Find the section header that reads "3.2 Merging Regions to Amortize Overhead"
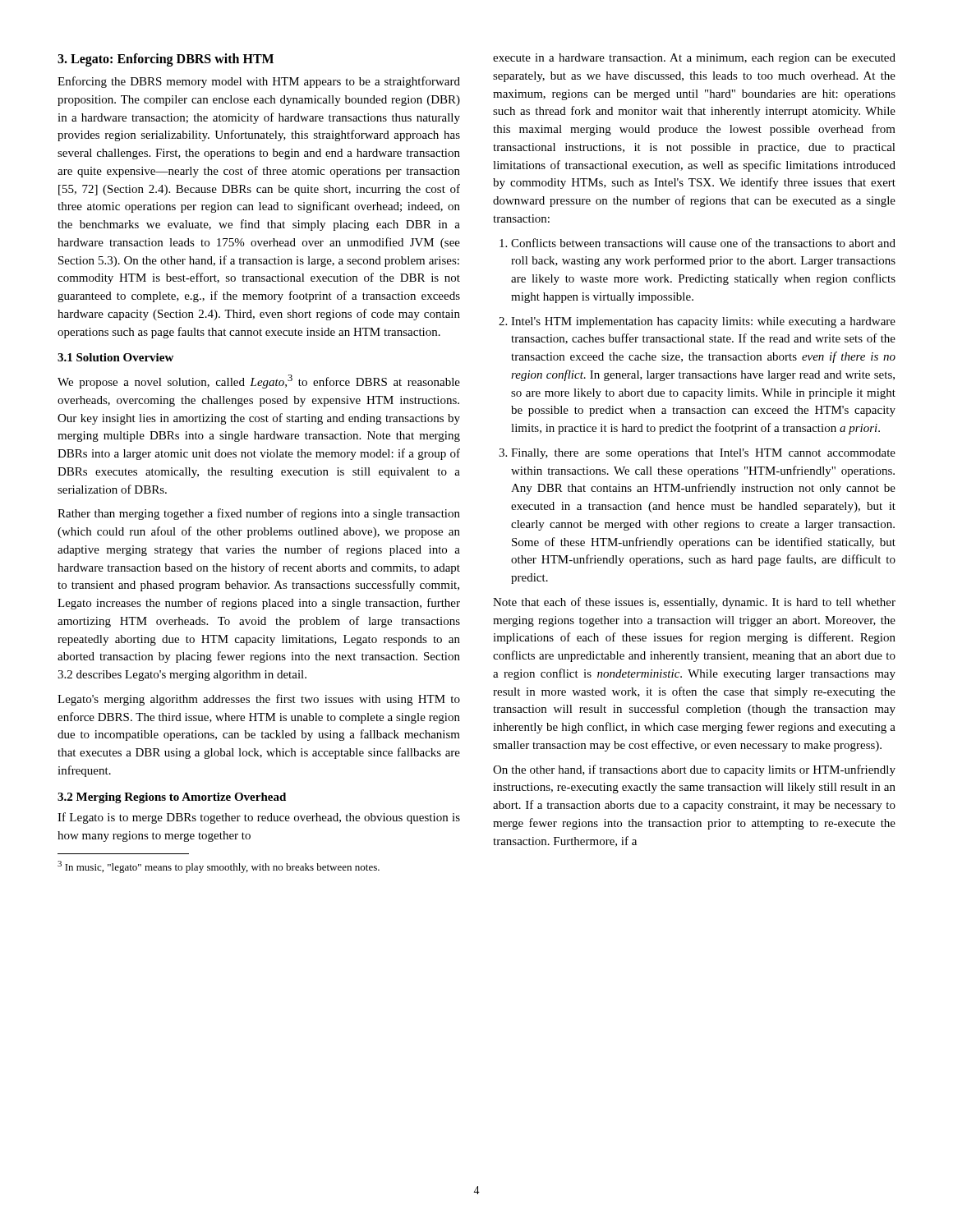The width and height of the screenshot is (953, 1232). 172,796
